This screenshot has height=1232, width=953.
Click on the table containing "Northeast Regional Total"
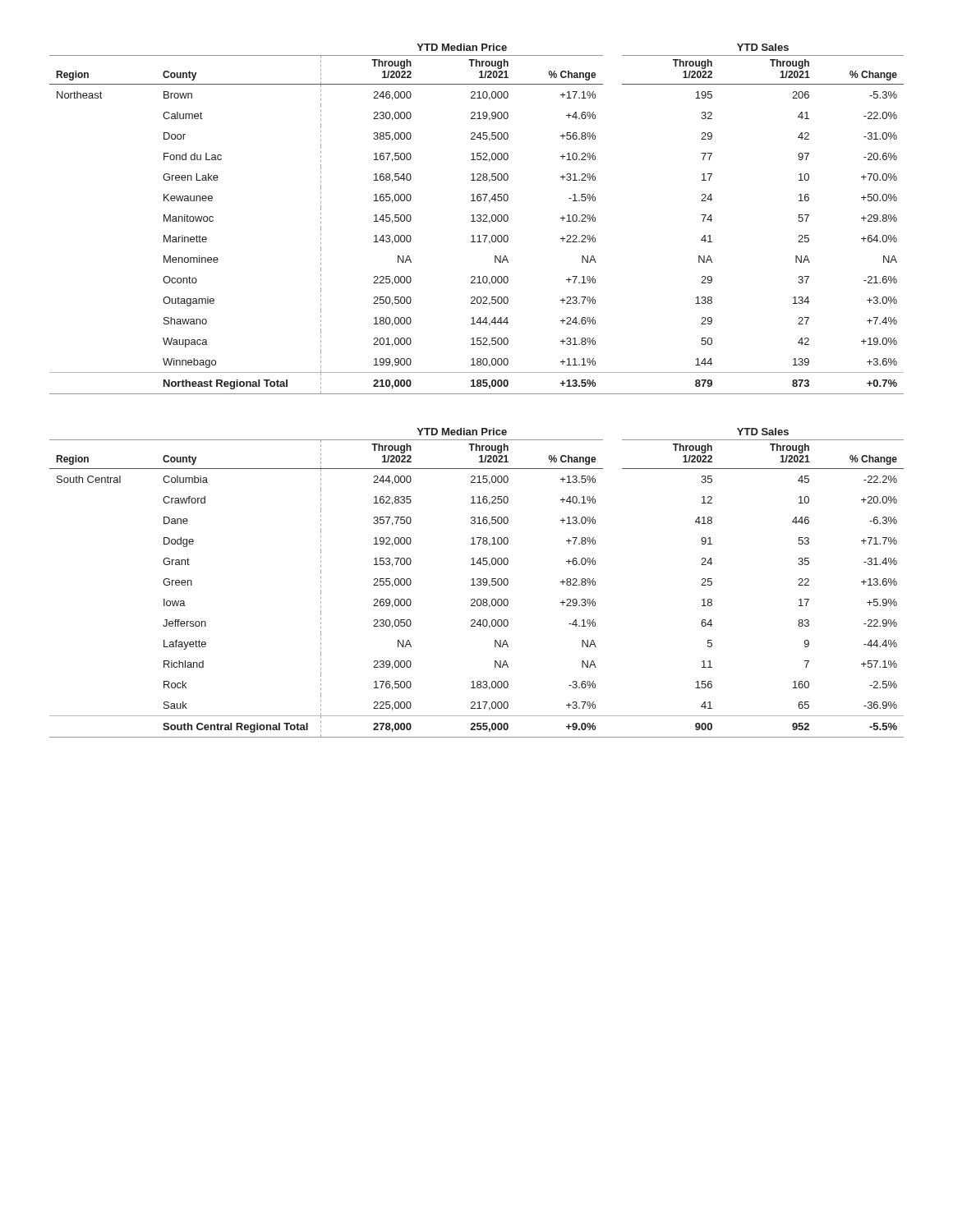[x=476, y=217]
